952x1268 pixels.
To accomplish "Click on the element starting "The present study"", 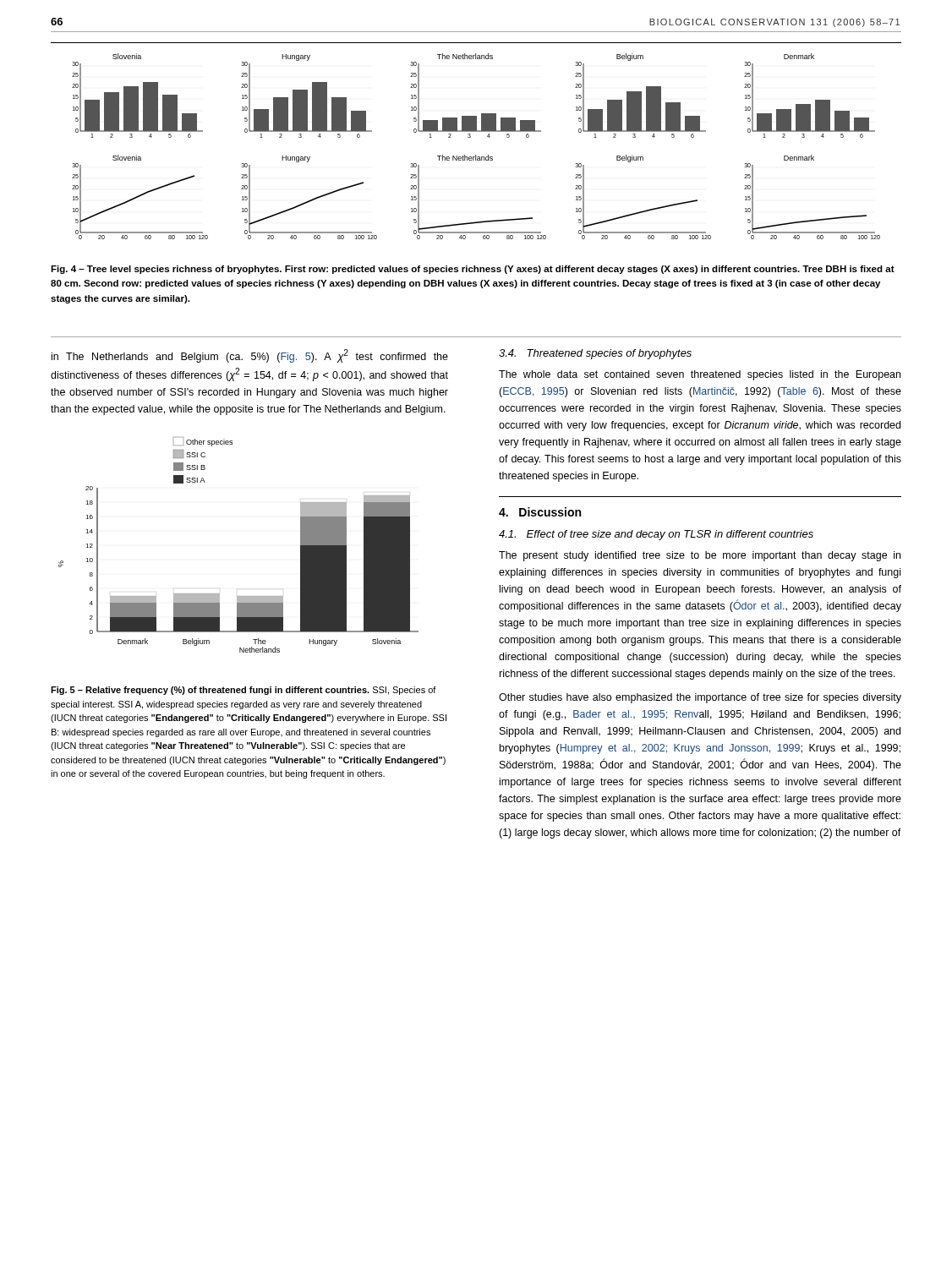I will click(700, 694).
